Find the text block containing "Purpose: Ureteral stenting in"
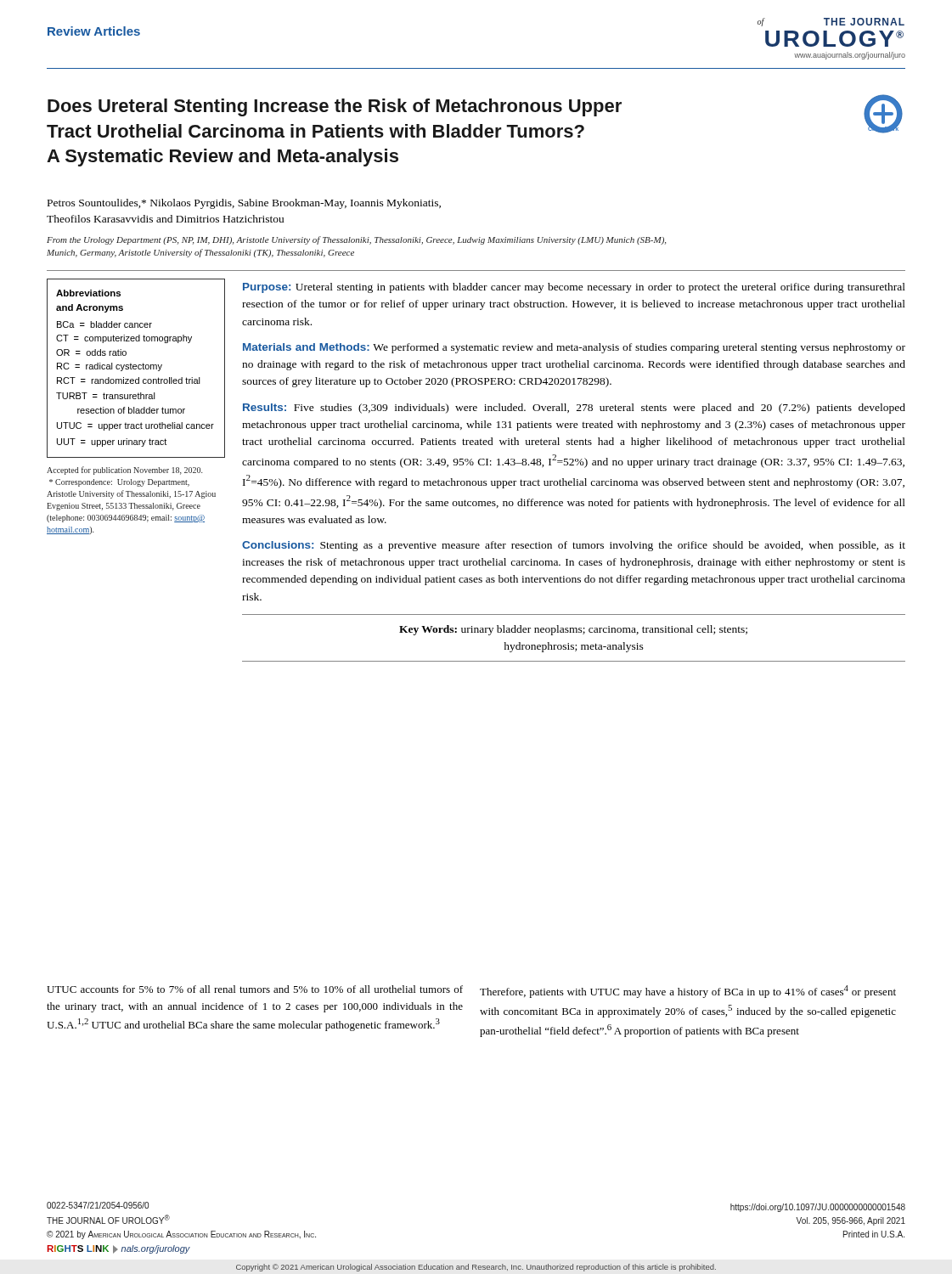This screenshot has width=952, height=1274. [x=574, y=304]
